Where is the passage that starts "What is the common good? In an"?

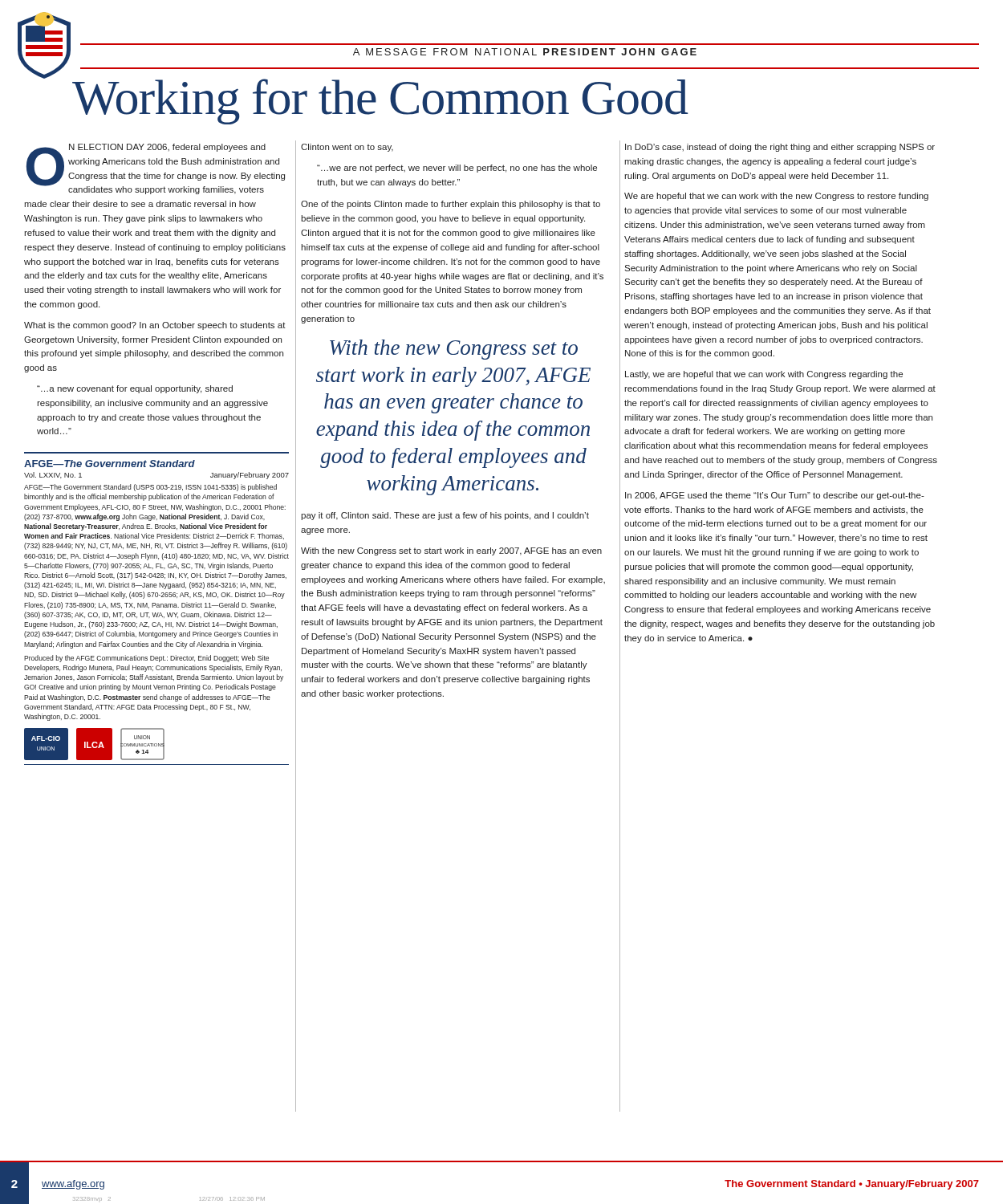click(x=155, y=346)
